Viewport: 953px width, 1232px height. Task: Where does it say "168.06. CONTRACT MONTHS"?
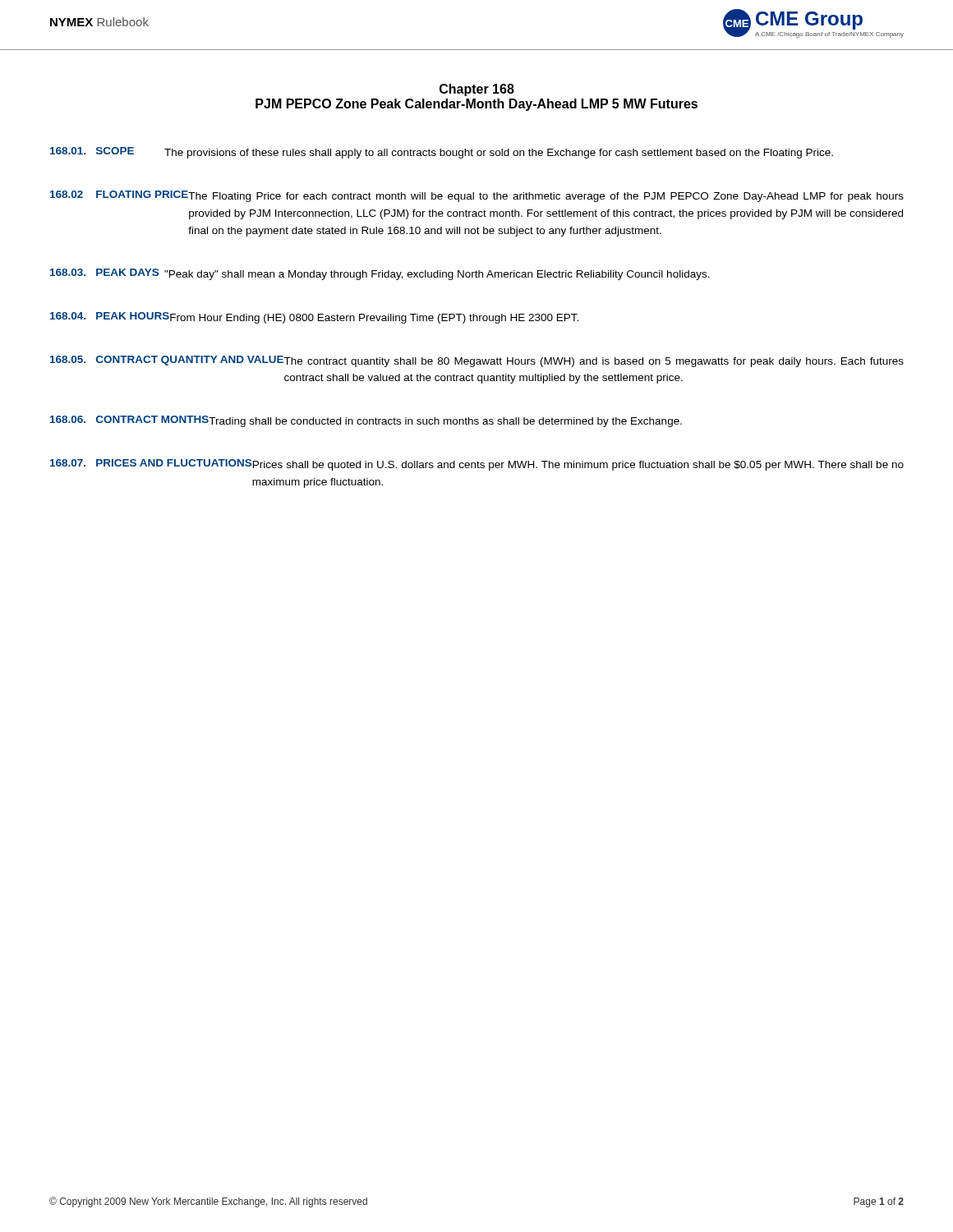[129, 420]
